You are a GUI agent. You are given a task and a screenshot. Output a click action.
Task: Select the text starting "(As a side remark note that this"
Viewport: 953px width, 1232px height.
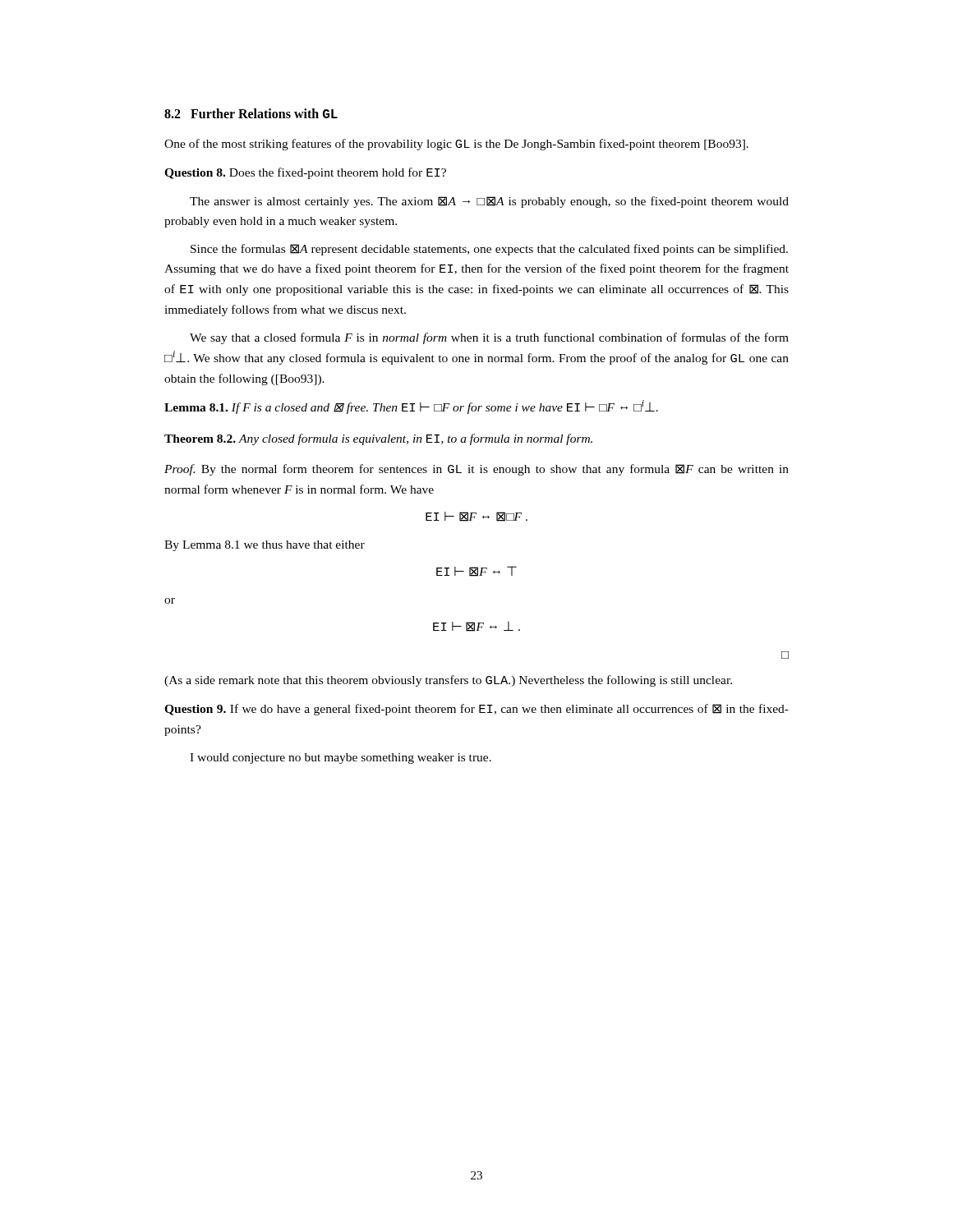(449, 680)
